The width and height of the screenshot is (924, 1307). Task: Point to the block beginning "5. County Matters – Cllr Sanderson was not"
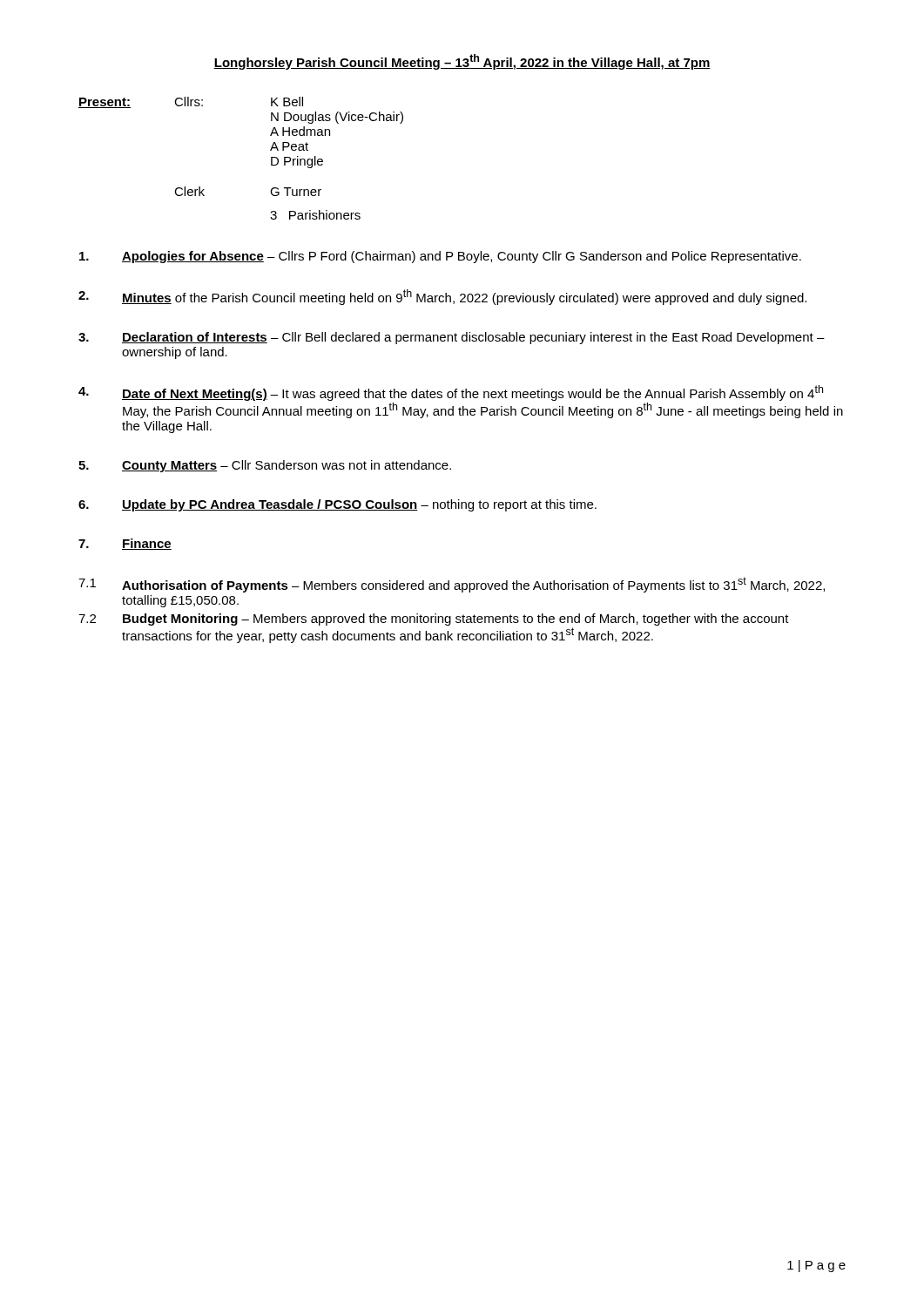(x=265, y=466)
